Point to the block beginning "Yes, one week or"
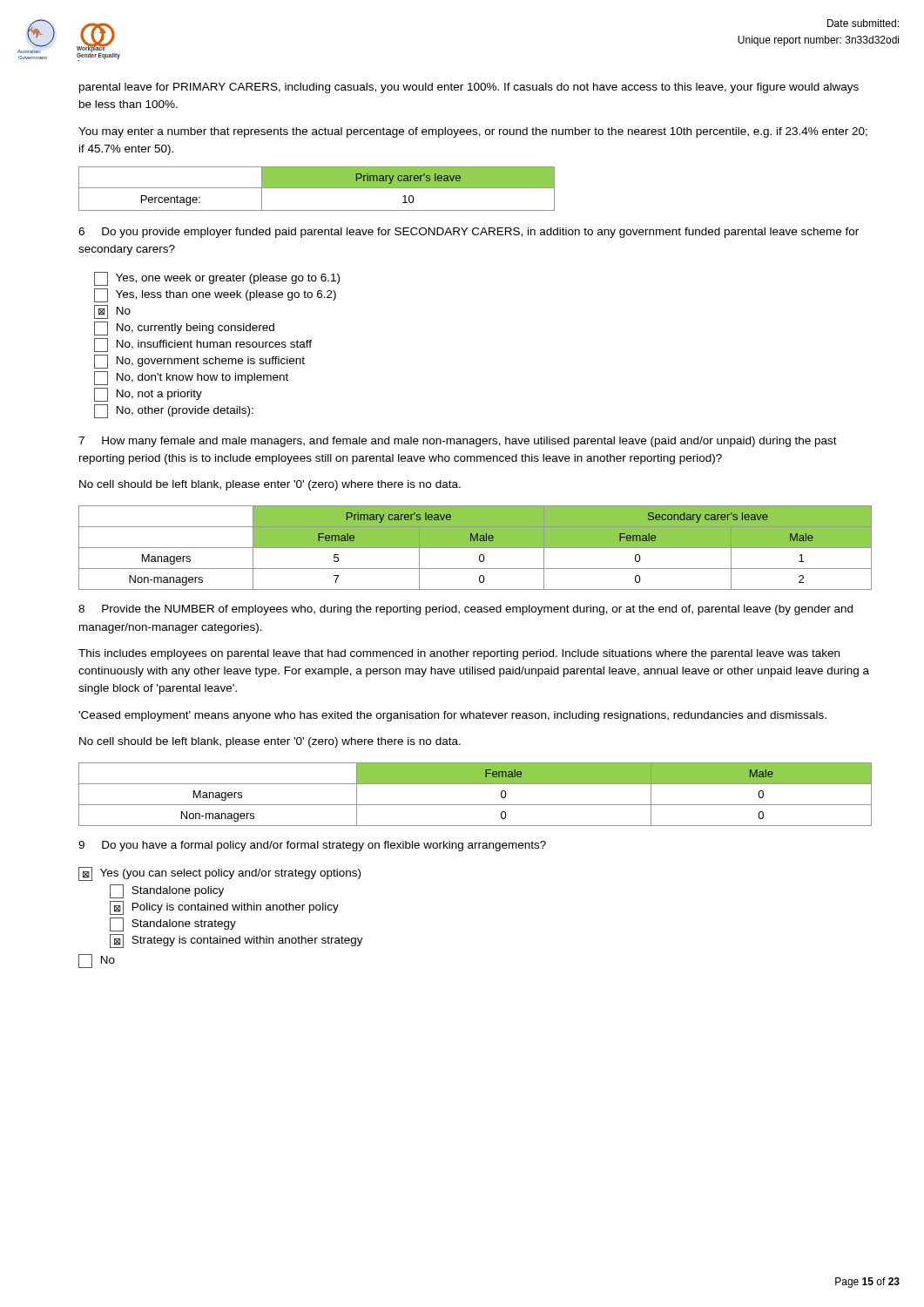The height and width of the screenshot is (1307, 924). click(x=217, y=279)
